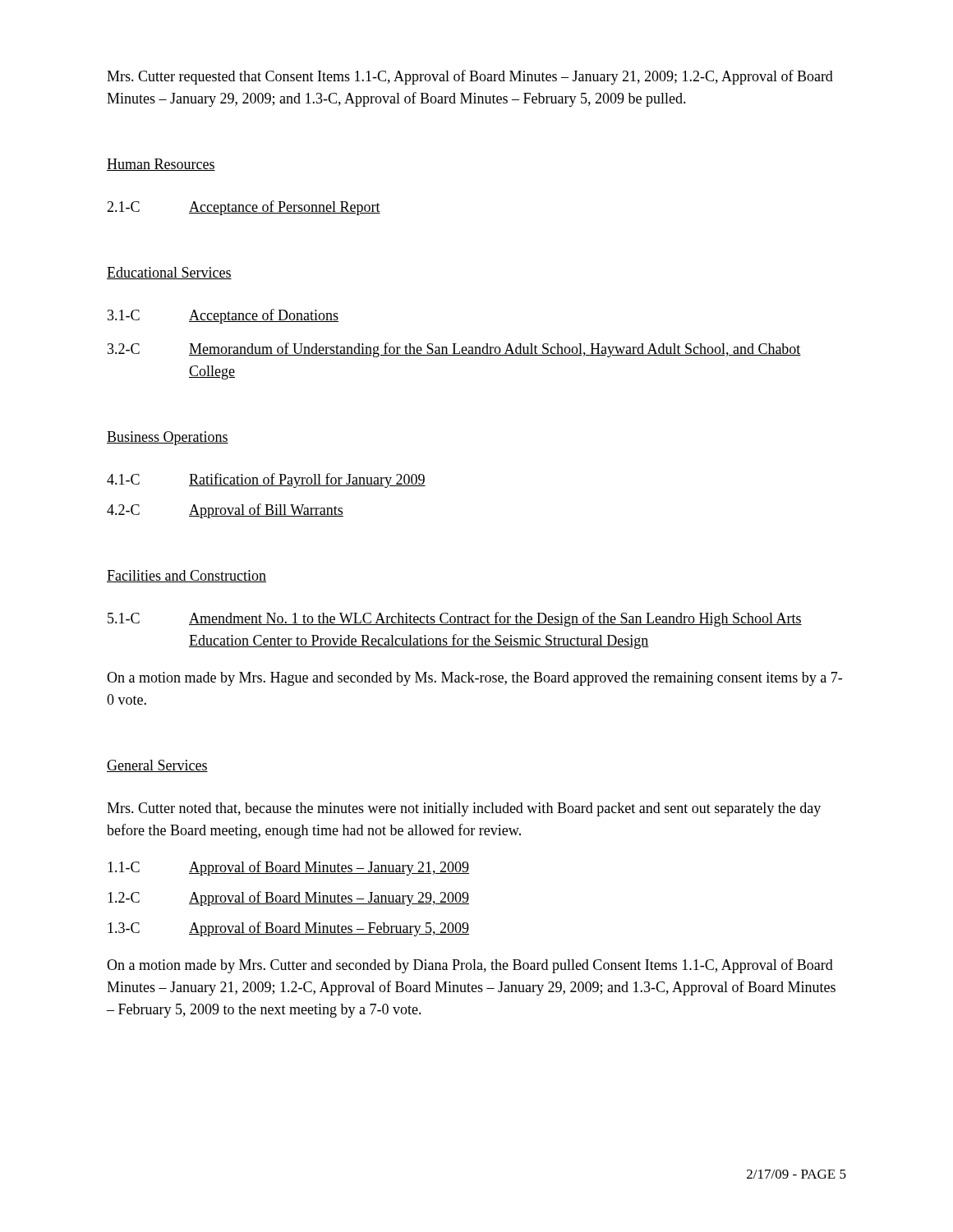The height and width of the screenshot is (1232, 953).
Task: Find the text block starting "3-C Approval of Board Minutes – February 5,"
Action: tap(476, 929)
